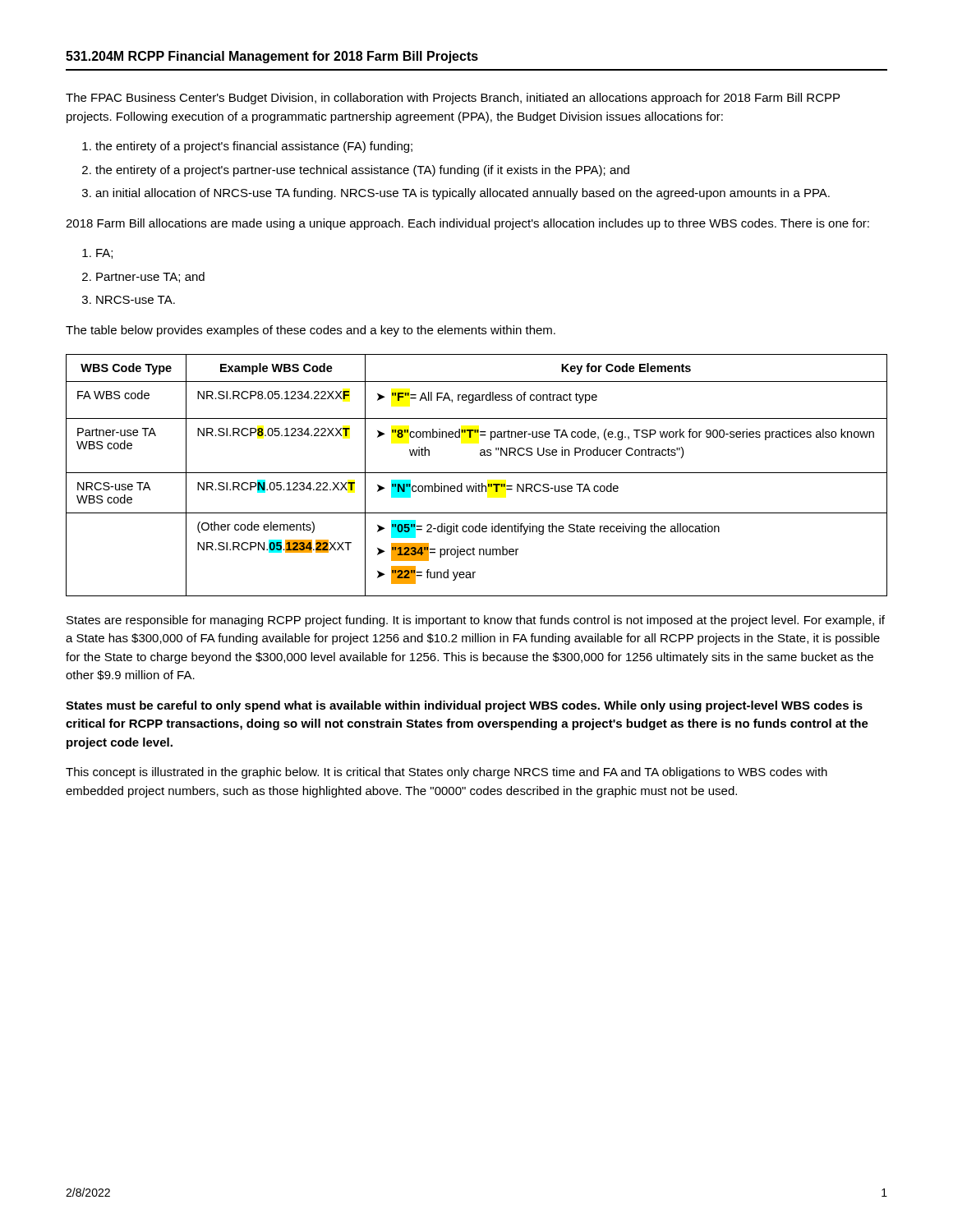
Task: Locate the block of text that opens with "States are responsible for managing"
Action: point(476,648)
